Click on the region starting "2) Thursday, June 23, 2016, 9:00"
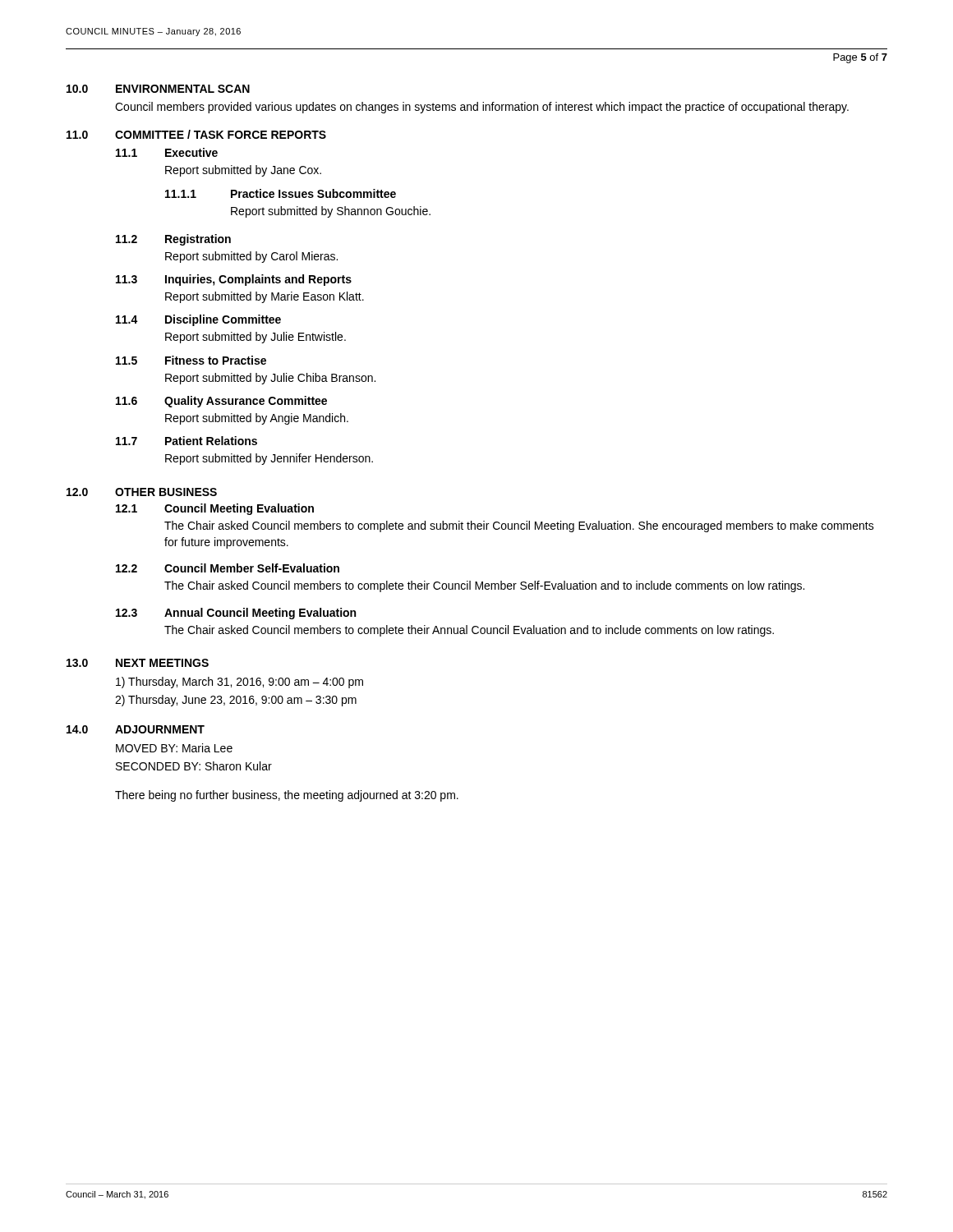 pyautogui.click(x=236, y=700)
